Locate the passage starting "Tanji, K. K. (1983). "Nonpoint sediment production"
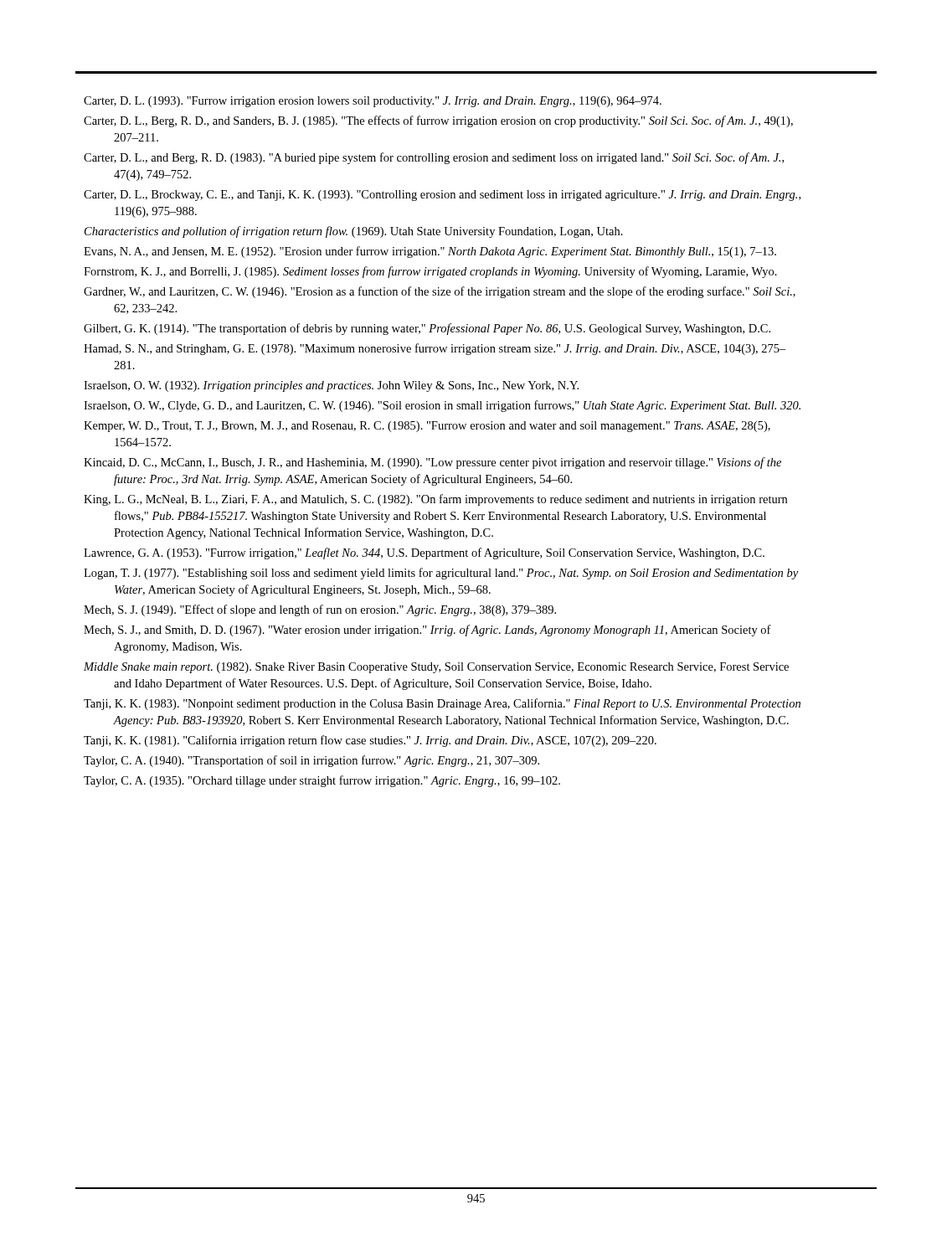The height and width of the screenshot is (1256, 952). [442, 712]
